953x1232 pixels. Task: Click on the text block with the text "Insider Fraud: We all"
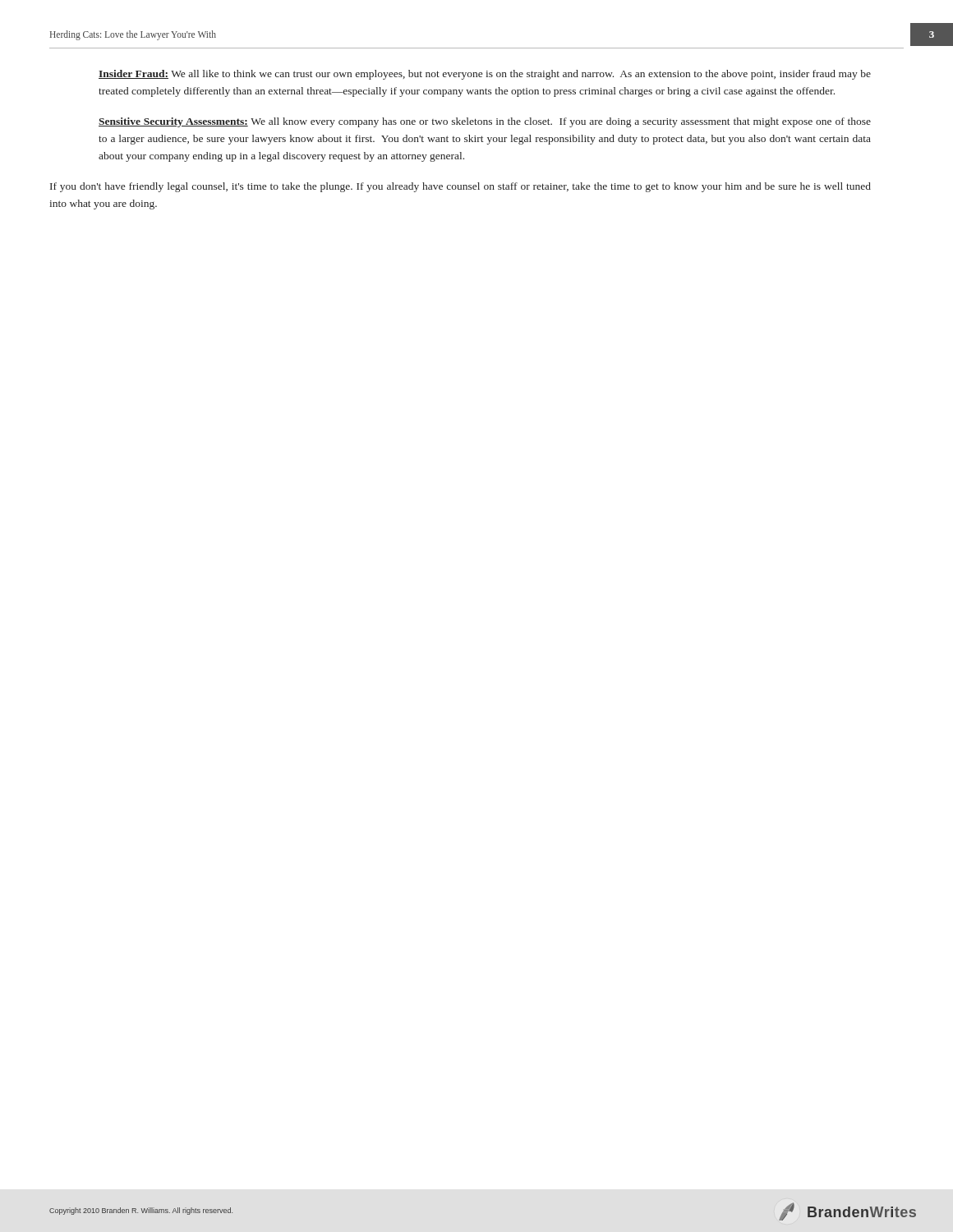click(485, 82)
